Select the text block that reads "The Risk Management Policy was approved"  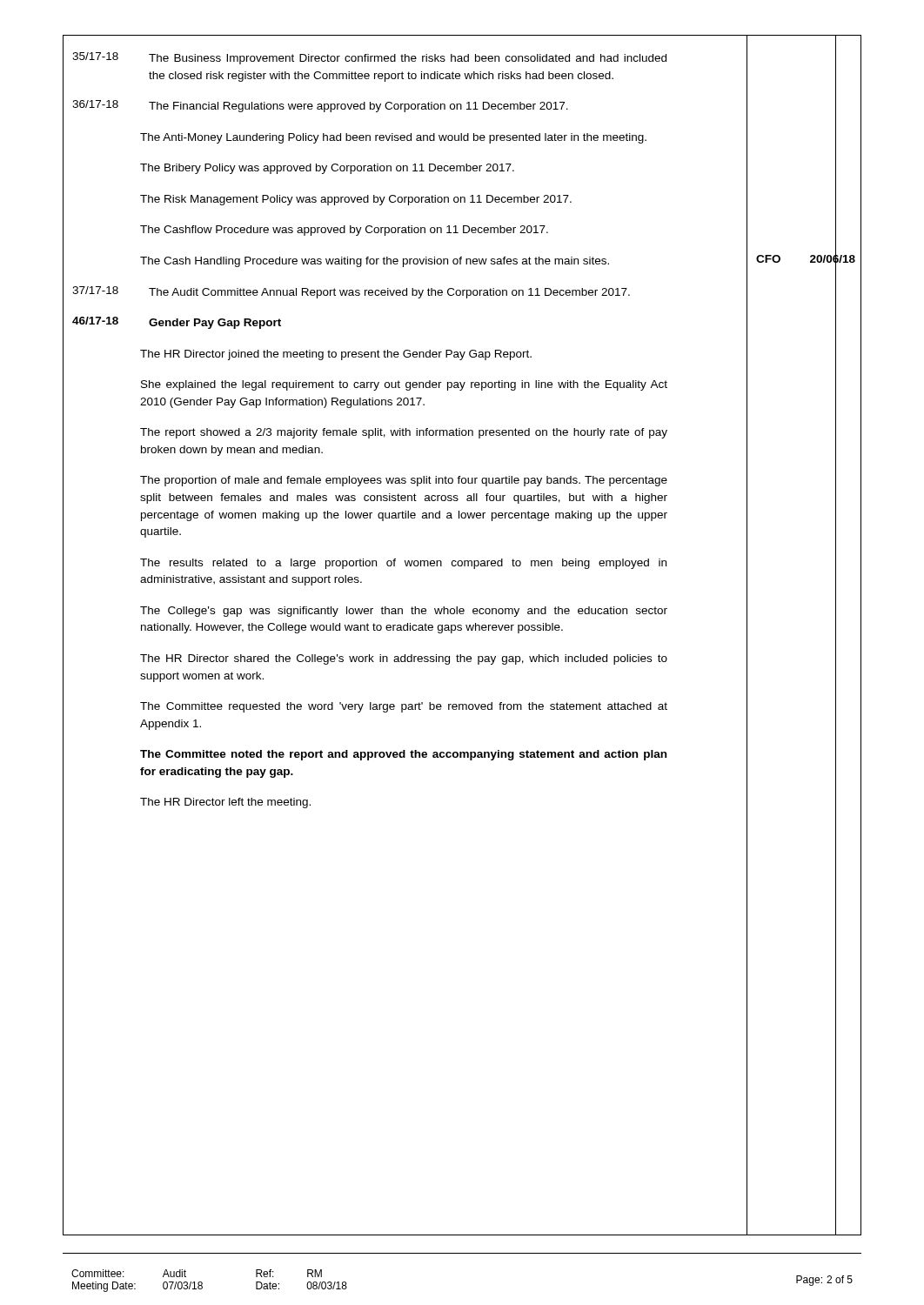[462, 199]
